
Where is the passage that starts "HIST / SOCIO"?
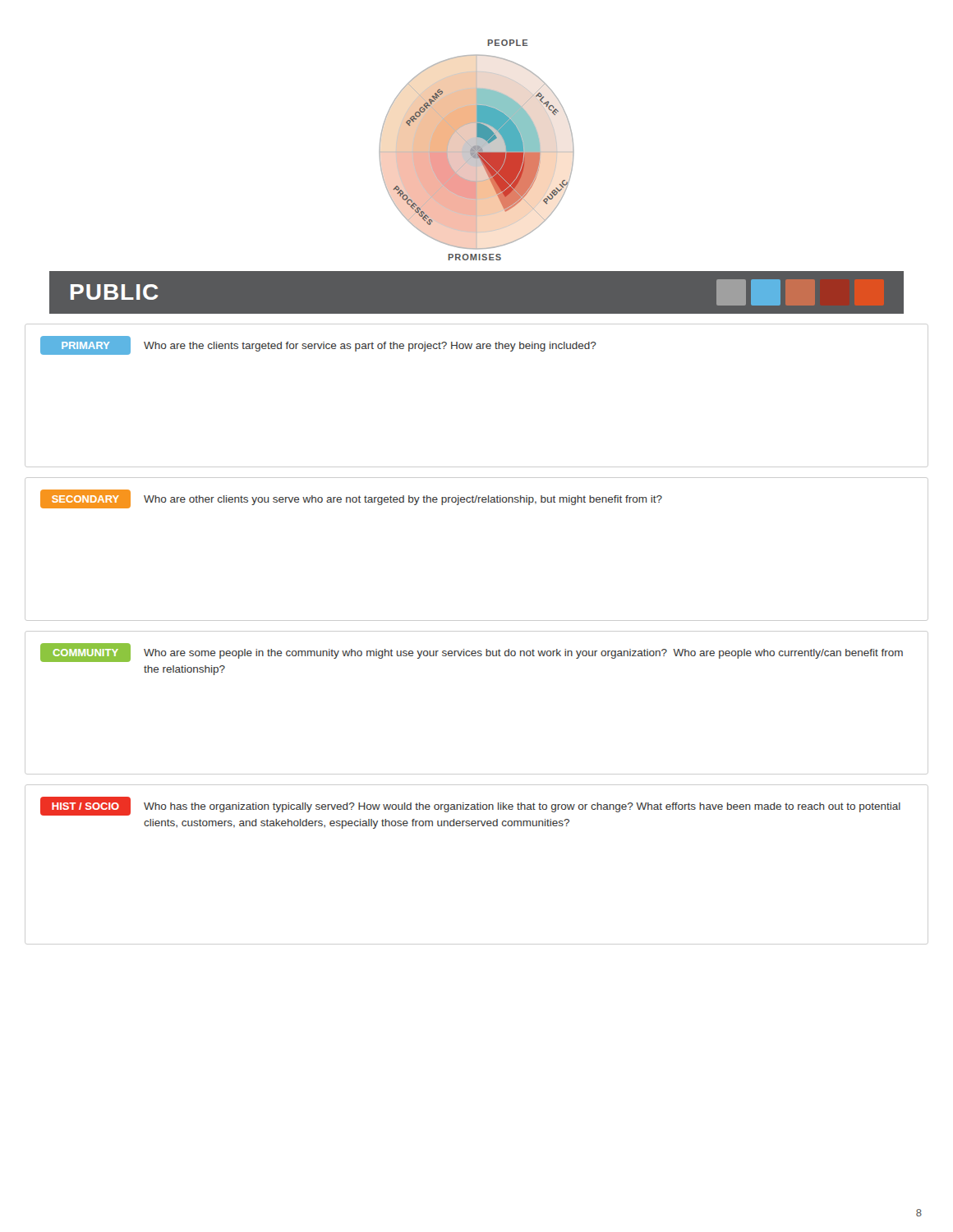[476, 814]
